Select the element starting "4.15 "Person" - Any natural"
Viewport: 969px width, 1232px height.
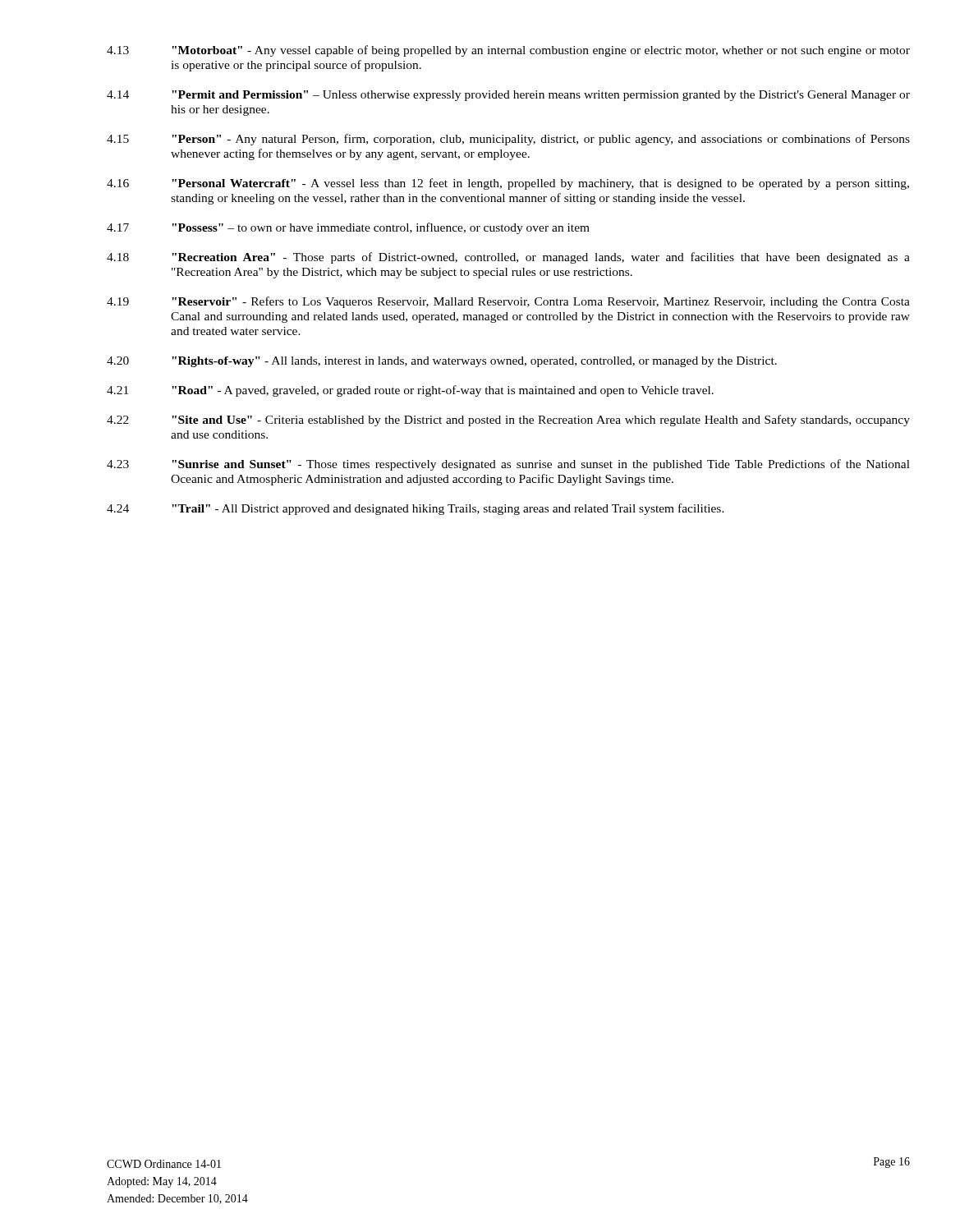coord(508,146)
